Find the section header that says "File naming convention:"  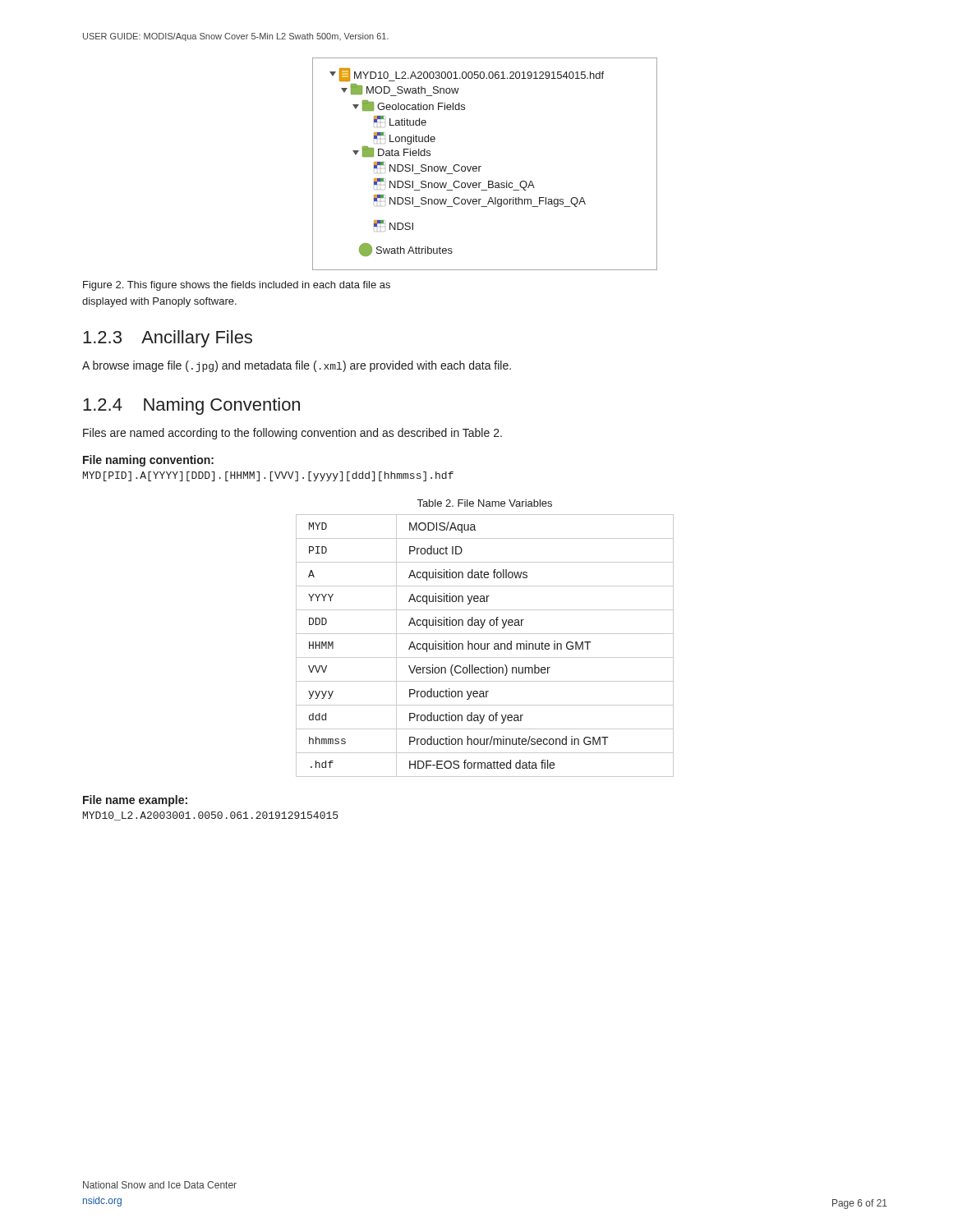148,460
